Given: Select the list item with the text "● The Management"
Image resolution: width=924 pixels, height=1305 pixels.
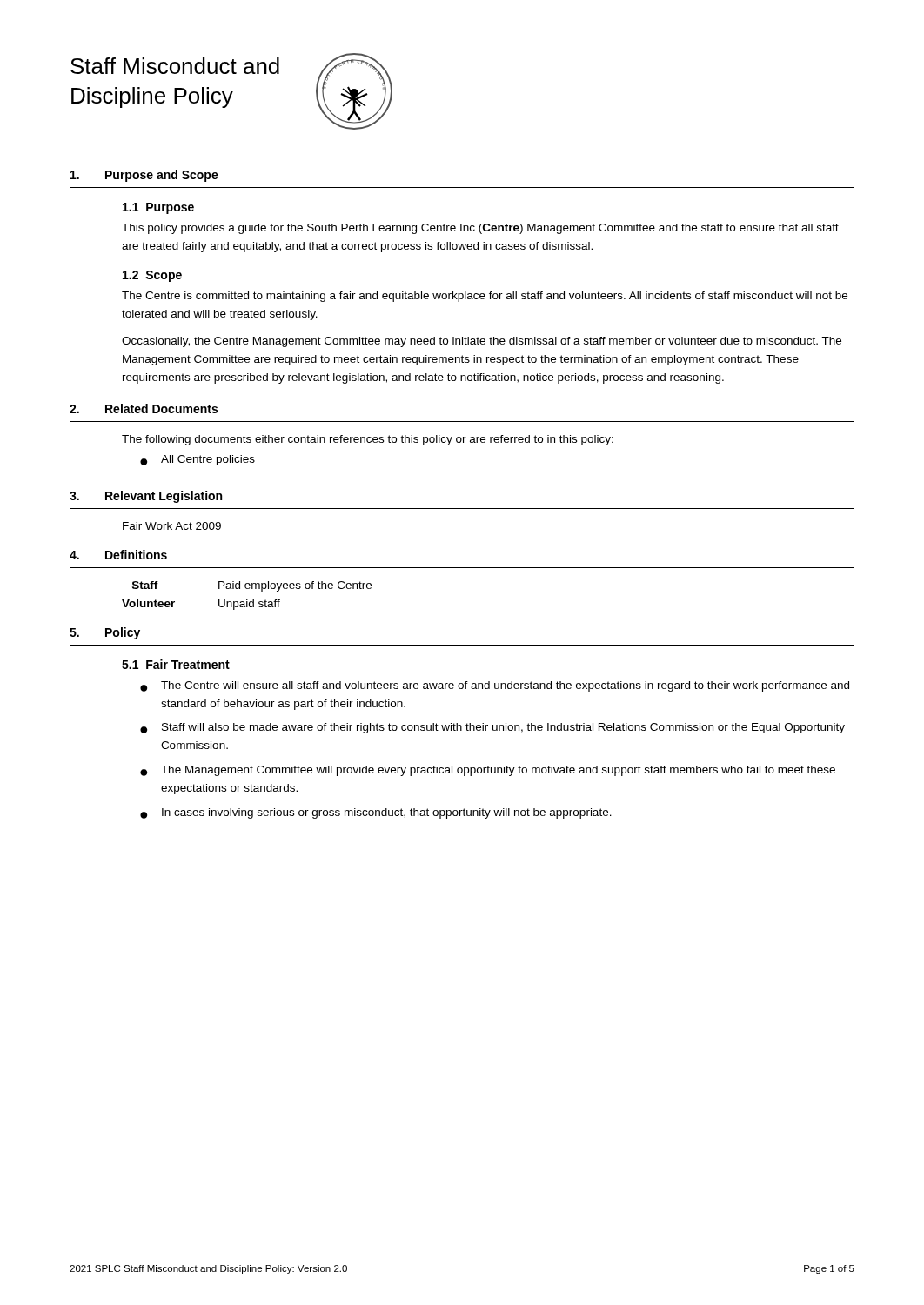Looking at the screenshot, I should click(497, 780).
